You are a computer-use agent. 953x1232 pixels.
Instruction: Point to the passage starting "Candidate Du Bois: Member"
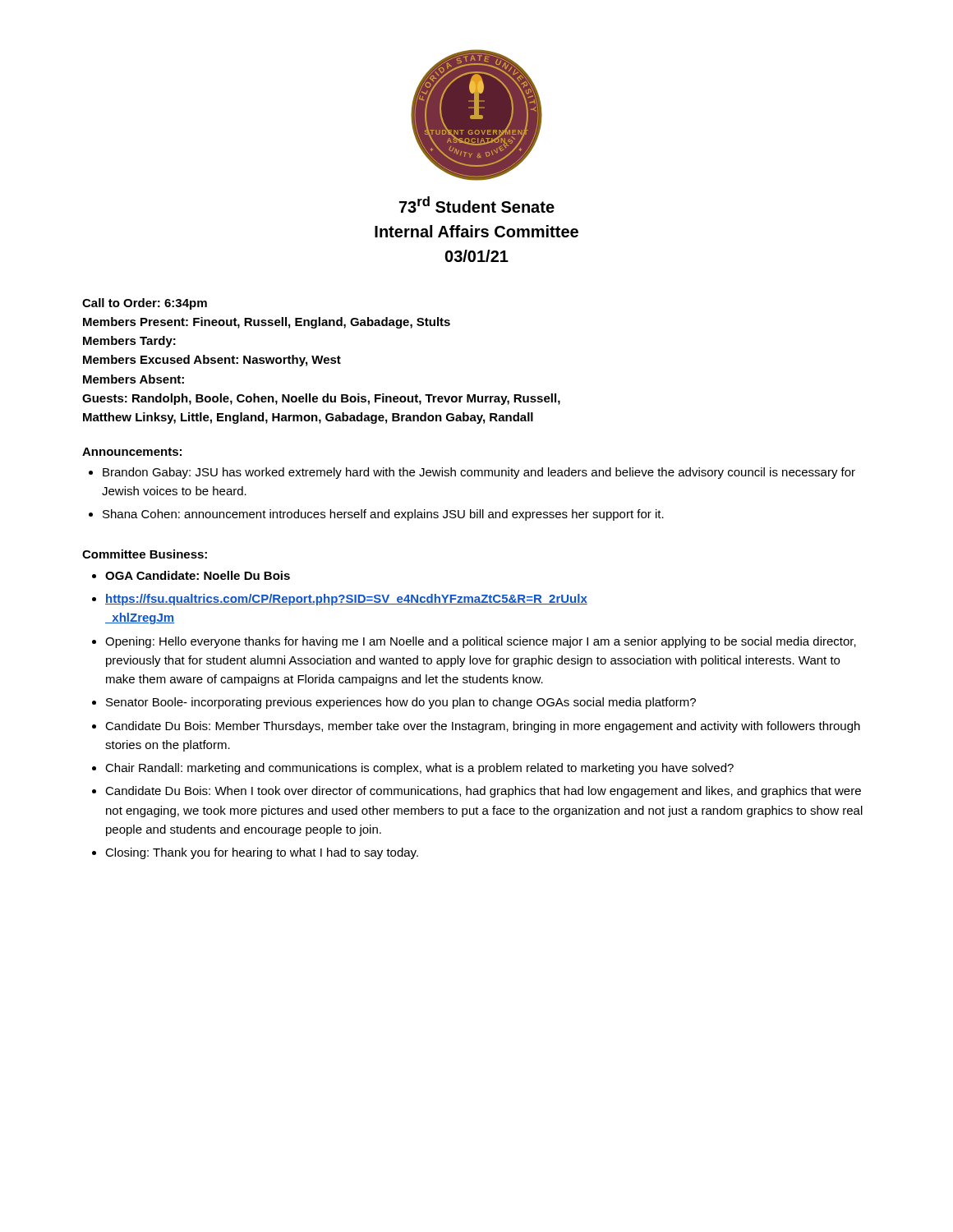click(x=483, y=735)
